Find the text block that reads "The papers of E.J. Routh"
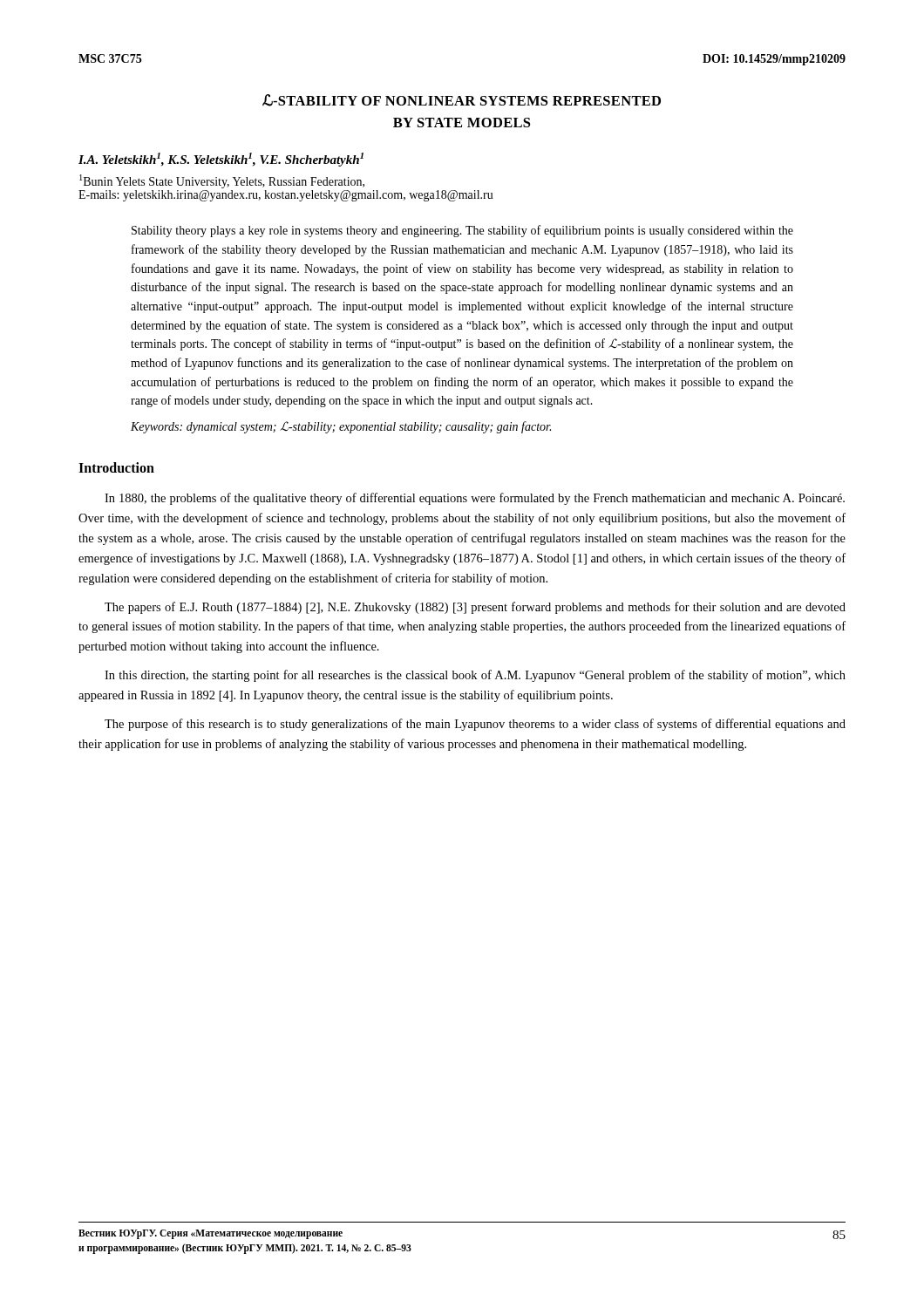Screen dimensions: 1308x924 click(x=462, y=627)
